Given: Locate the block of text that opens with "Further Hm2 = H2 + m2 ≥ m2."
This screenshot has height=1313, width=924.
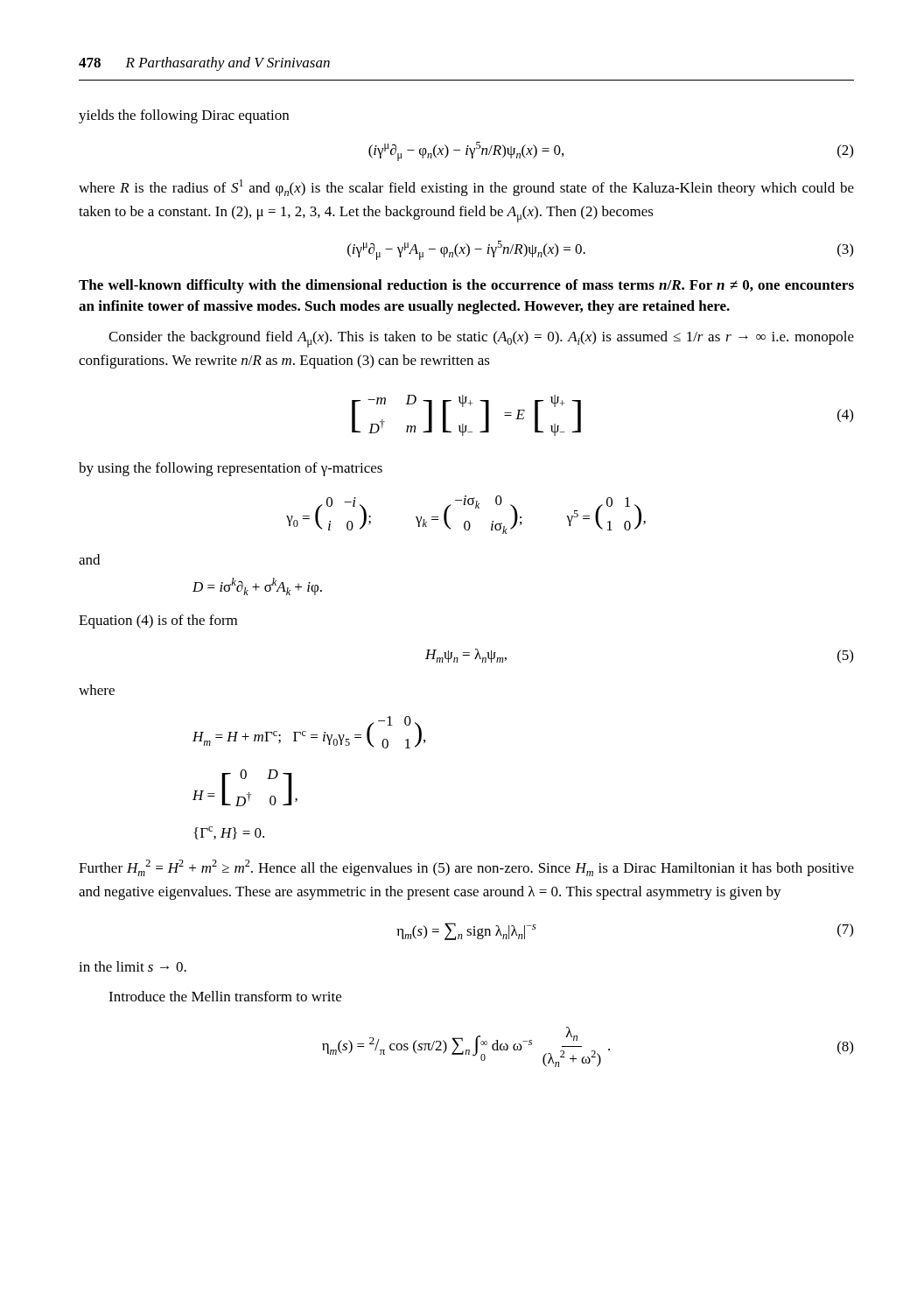Looking at the screenshot, I should pyautogui.click(x=466, y=880).
